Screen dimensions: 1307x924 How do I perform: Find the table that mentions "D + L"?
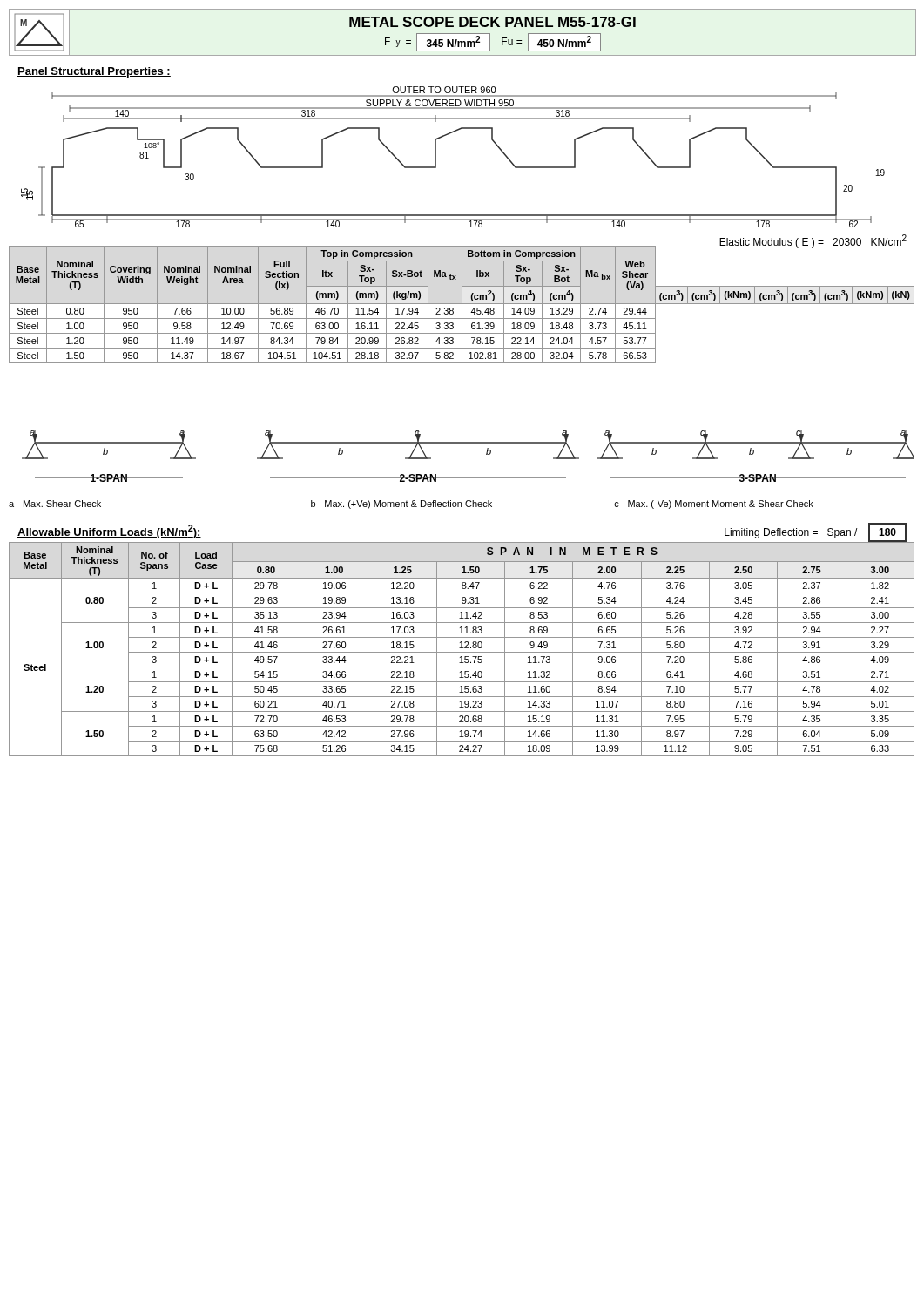462,649
